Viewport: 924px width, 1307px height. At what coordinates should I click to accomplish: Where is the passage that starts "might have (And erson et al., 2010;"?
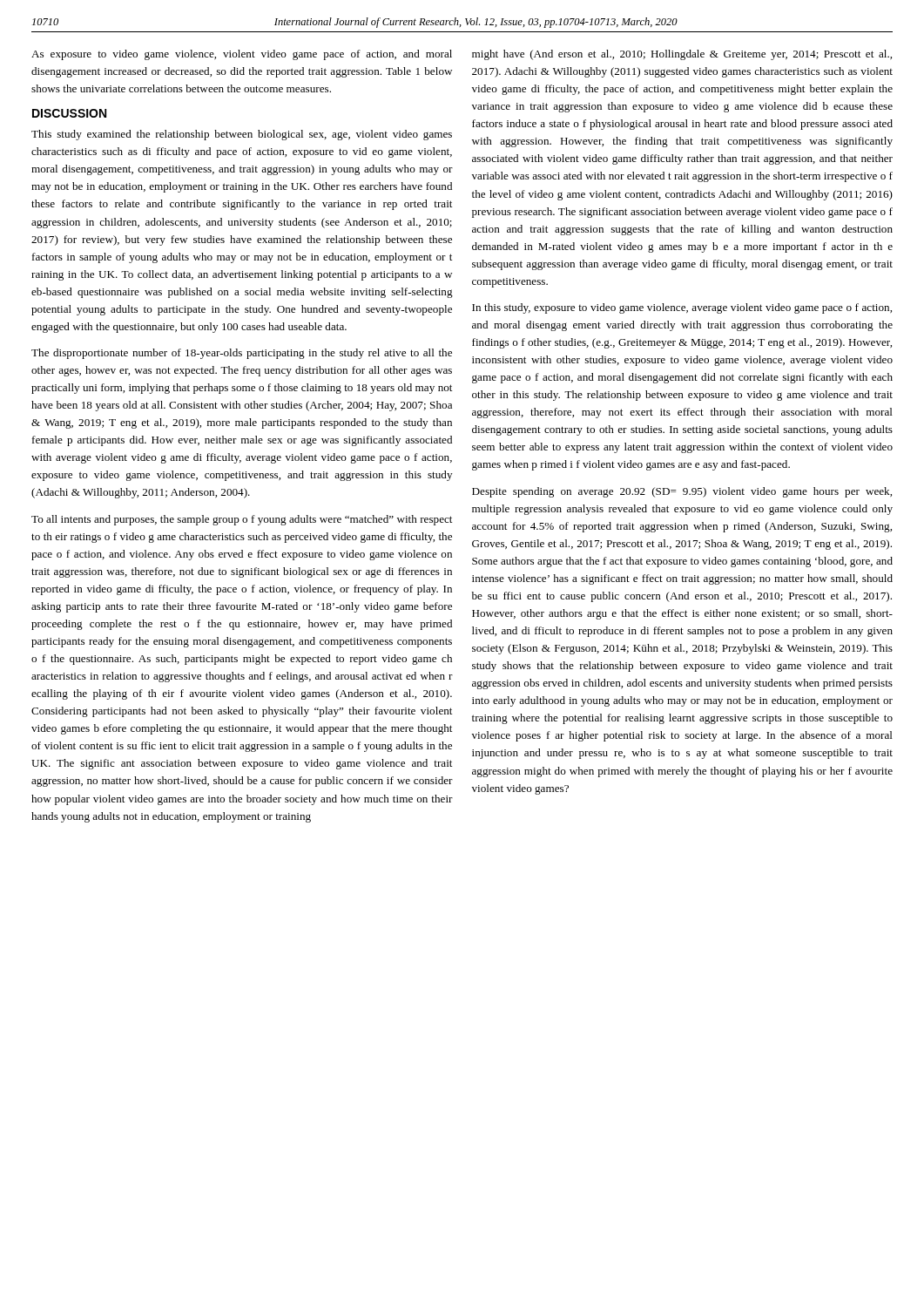tap(682, 167)
